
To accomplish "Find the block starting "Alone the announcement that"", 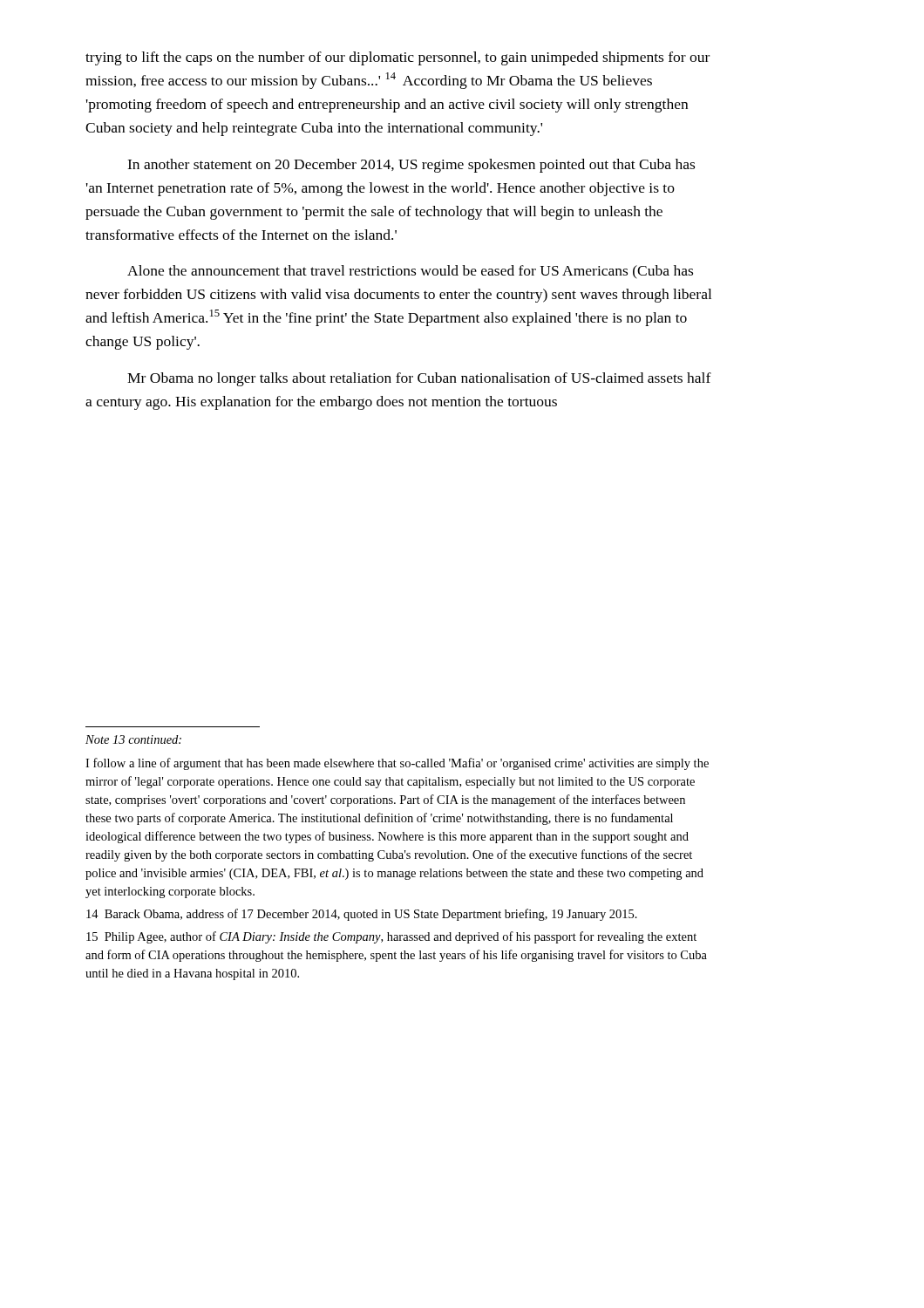I will coord(399,306).
